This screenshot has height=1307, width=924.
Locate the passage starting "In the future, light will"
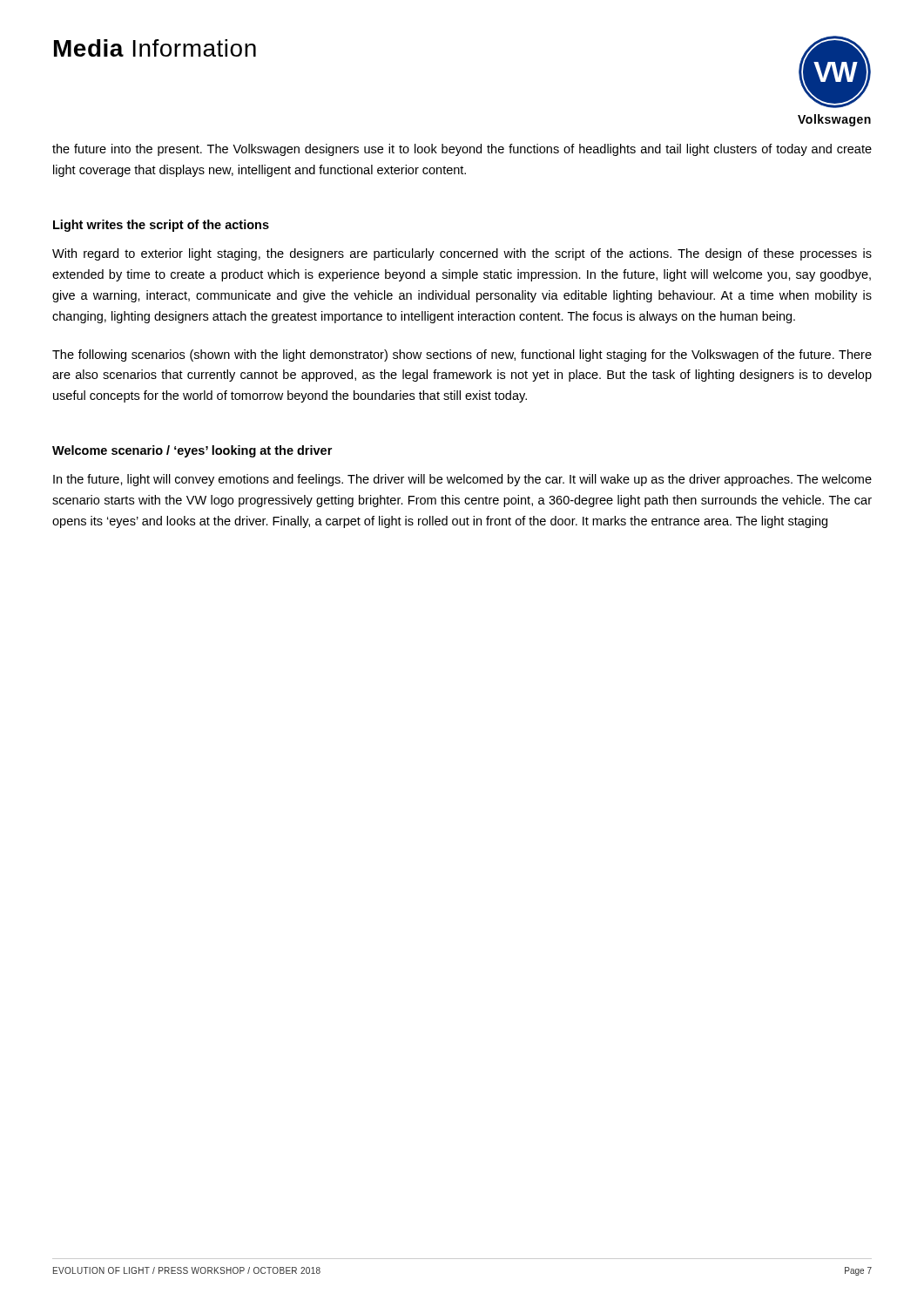[462, 500]
